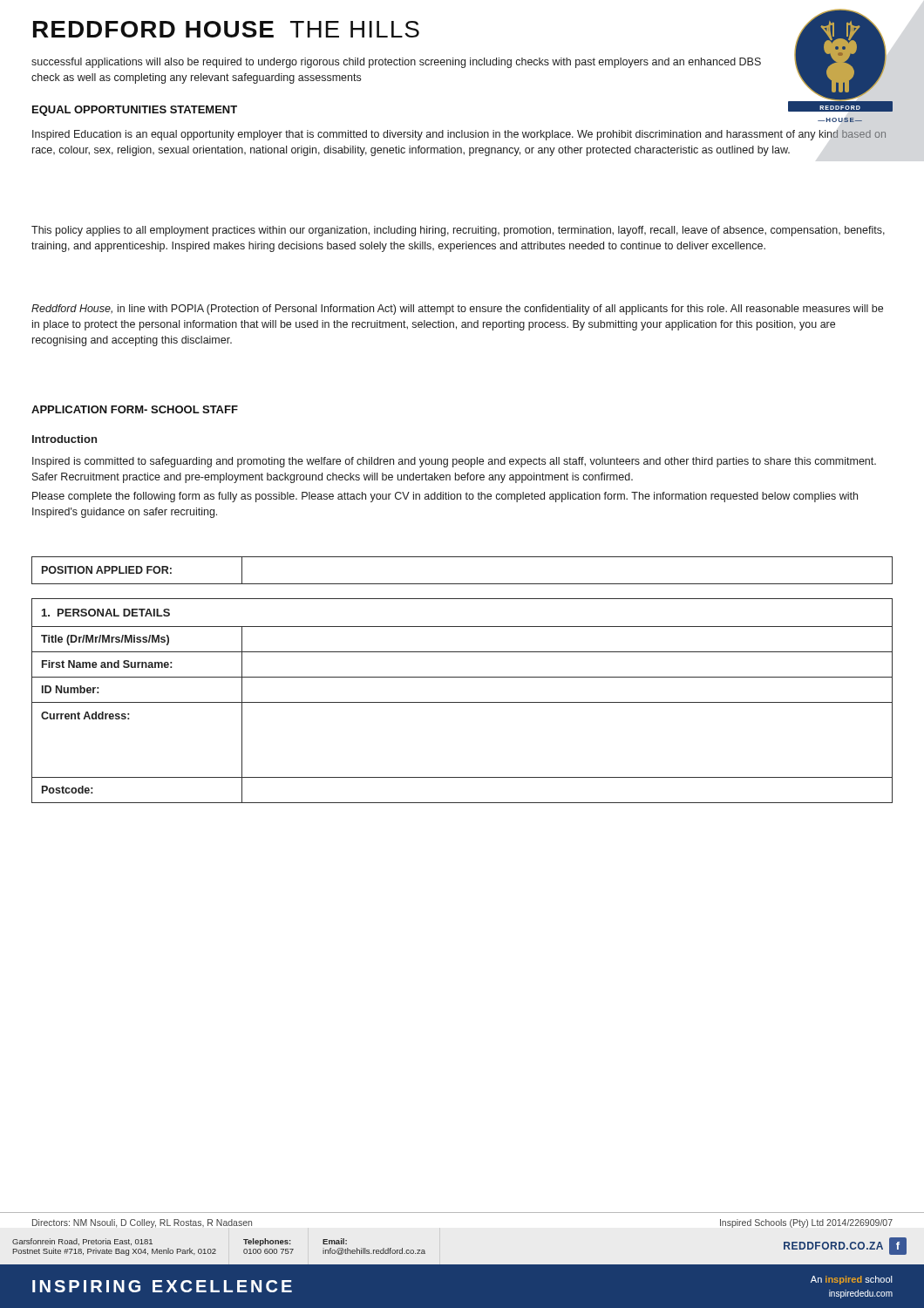Locate the table with the text "First Name and Surname:"
Screen dimensions: 1308x924
(462, 708)
